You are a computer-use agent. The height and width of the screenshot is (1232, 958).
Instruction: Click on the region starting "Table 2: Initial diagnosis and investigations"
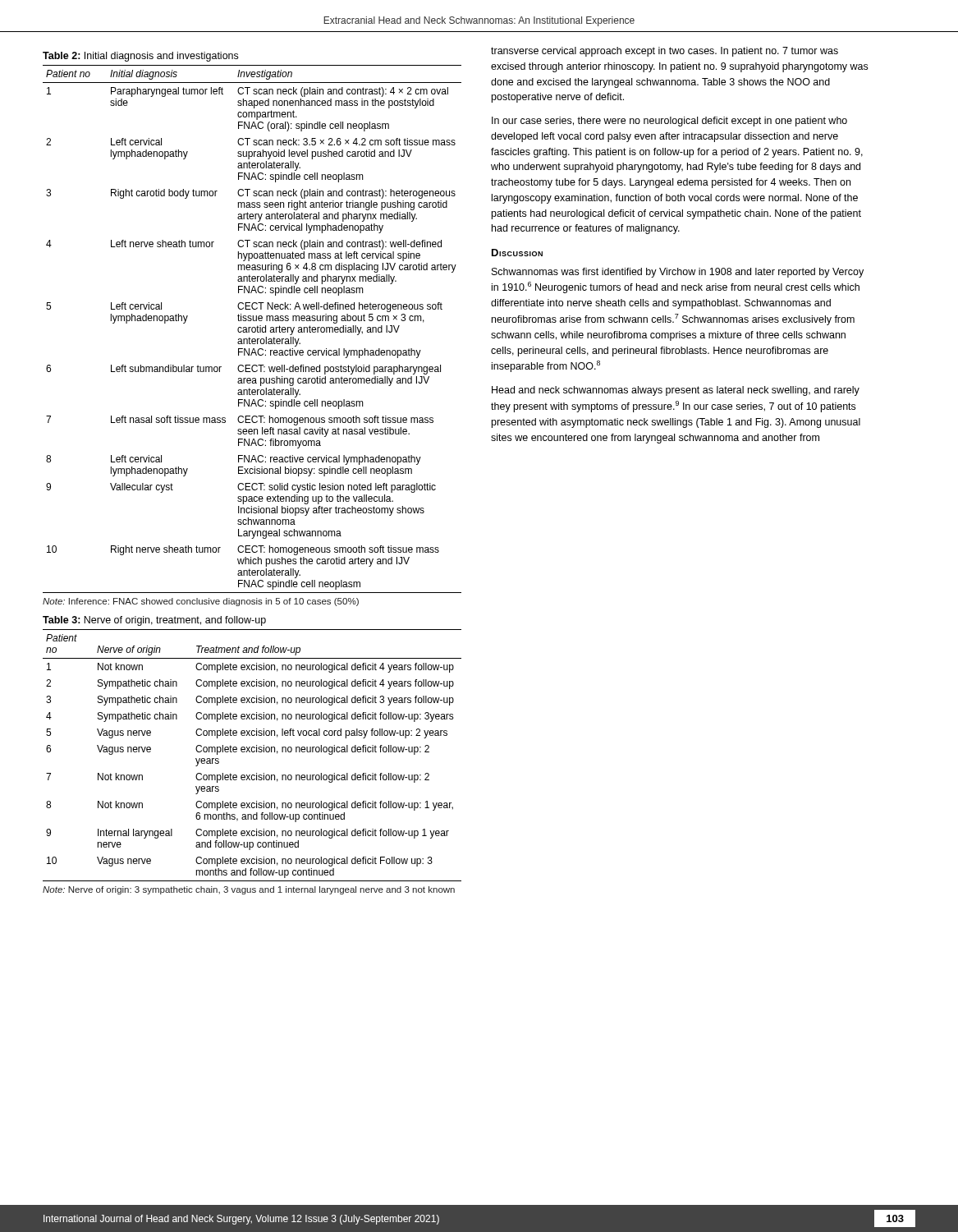(141, 56)
